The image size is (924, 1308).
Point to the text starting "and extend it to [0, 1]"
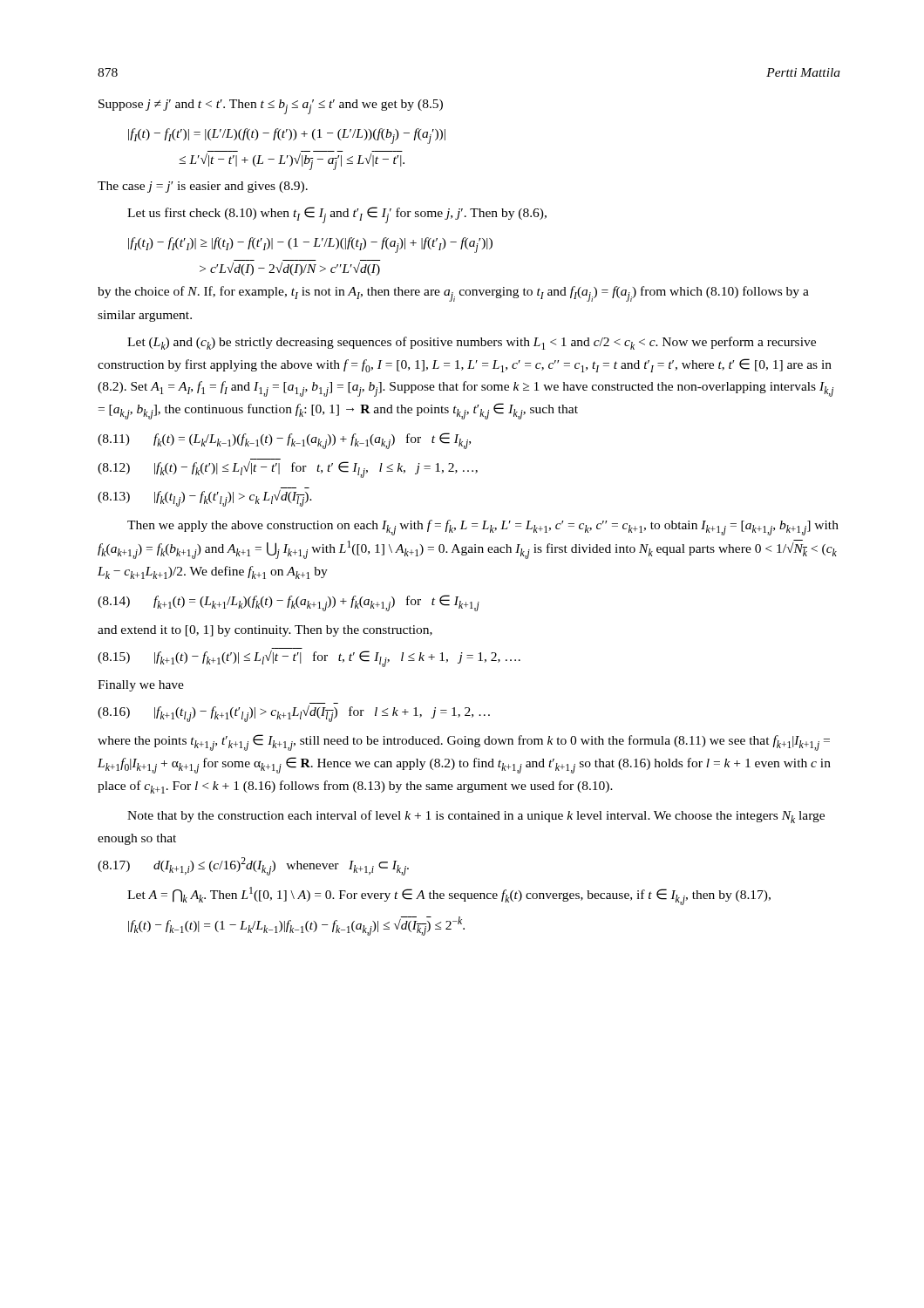(x=265, y=631)
